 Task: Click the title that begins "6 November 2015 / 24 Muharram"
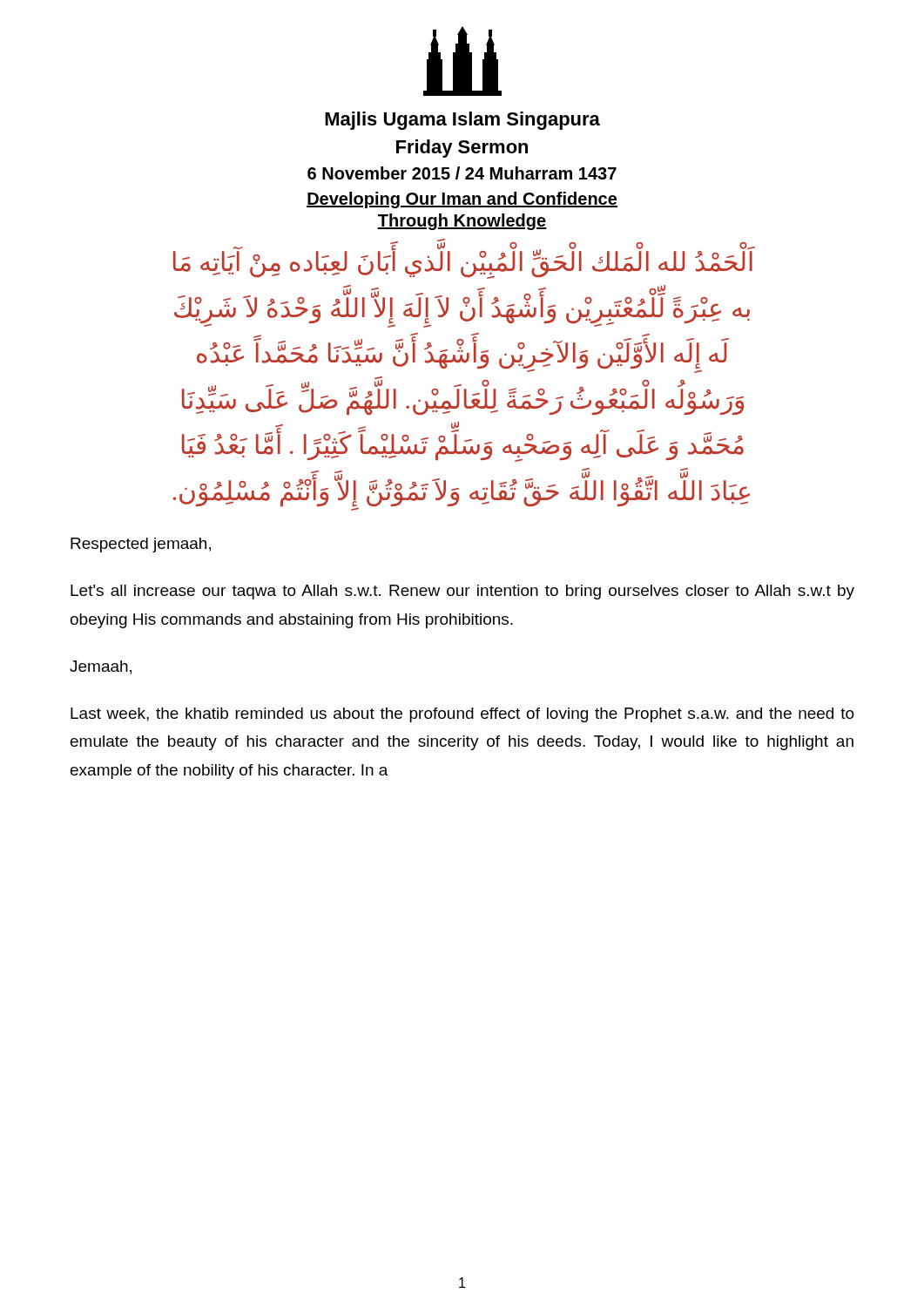coord(462,174)
